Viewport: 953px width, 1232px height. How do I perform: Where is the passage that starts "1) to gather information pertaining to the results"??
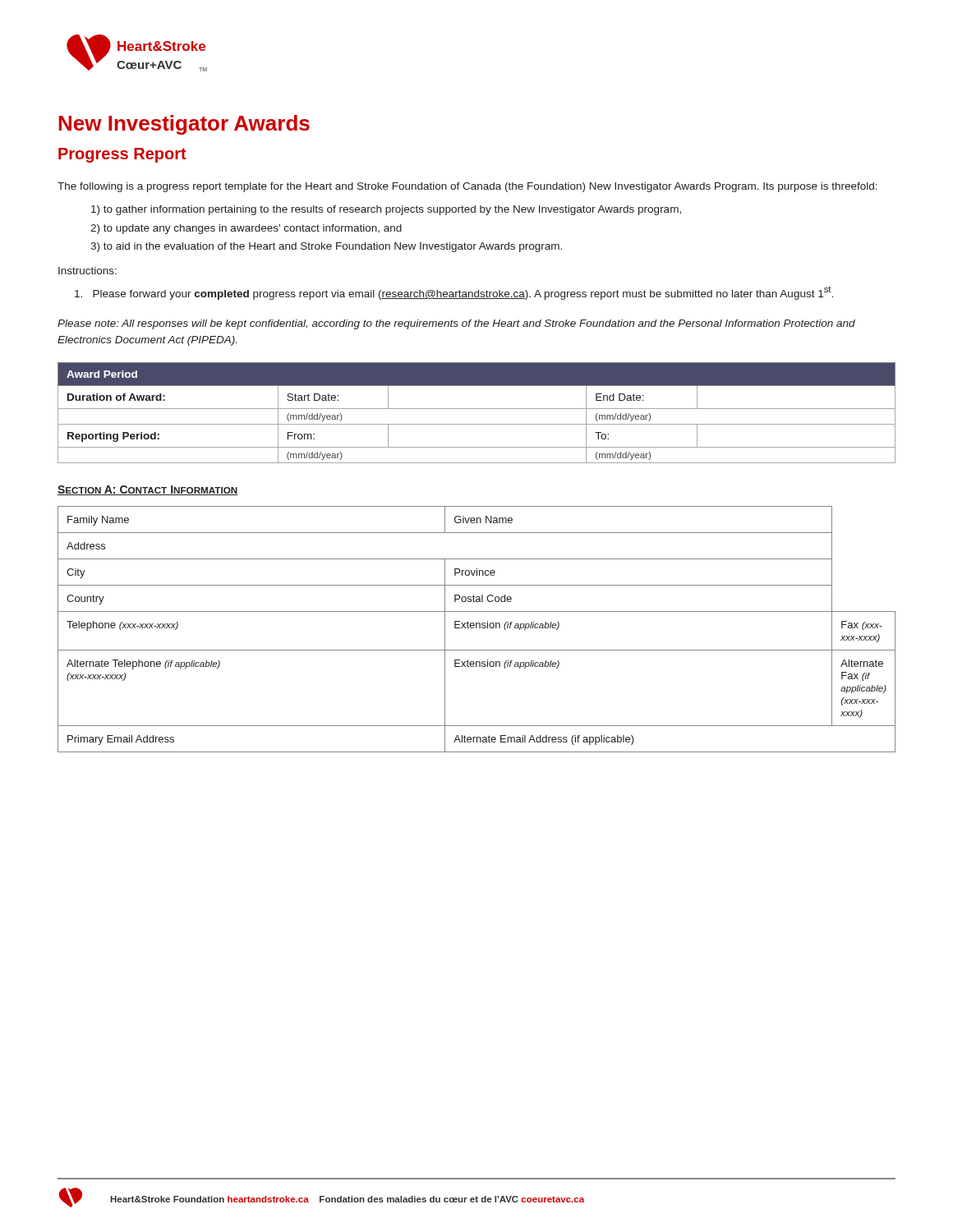click(x=386, y=209)
